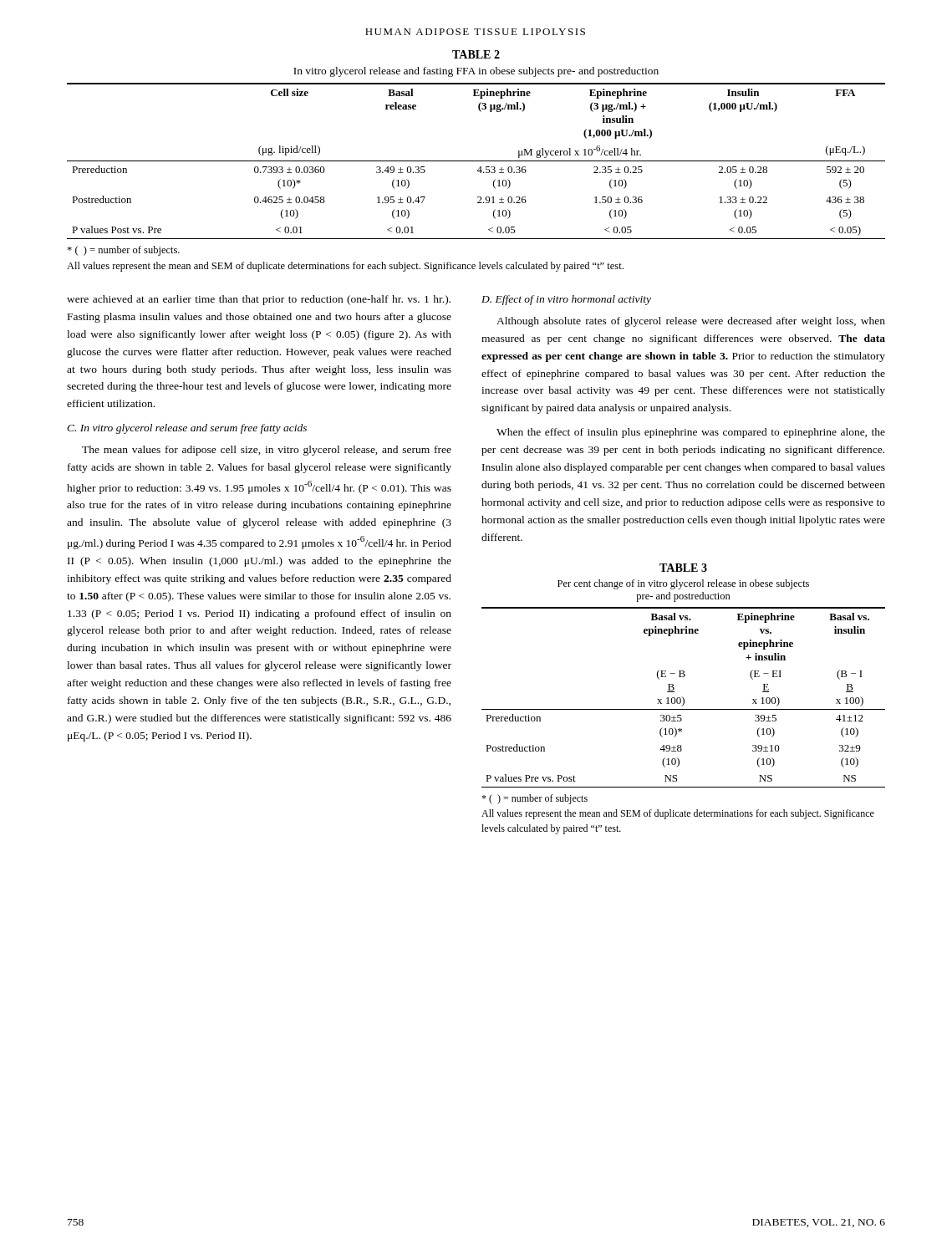Select the region starting "( ) = number of subjects All values"
The image size is (952, 1254).
pyautogui.click(x=678, y=813)
